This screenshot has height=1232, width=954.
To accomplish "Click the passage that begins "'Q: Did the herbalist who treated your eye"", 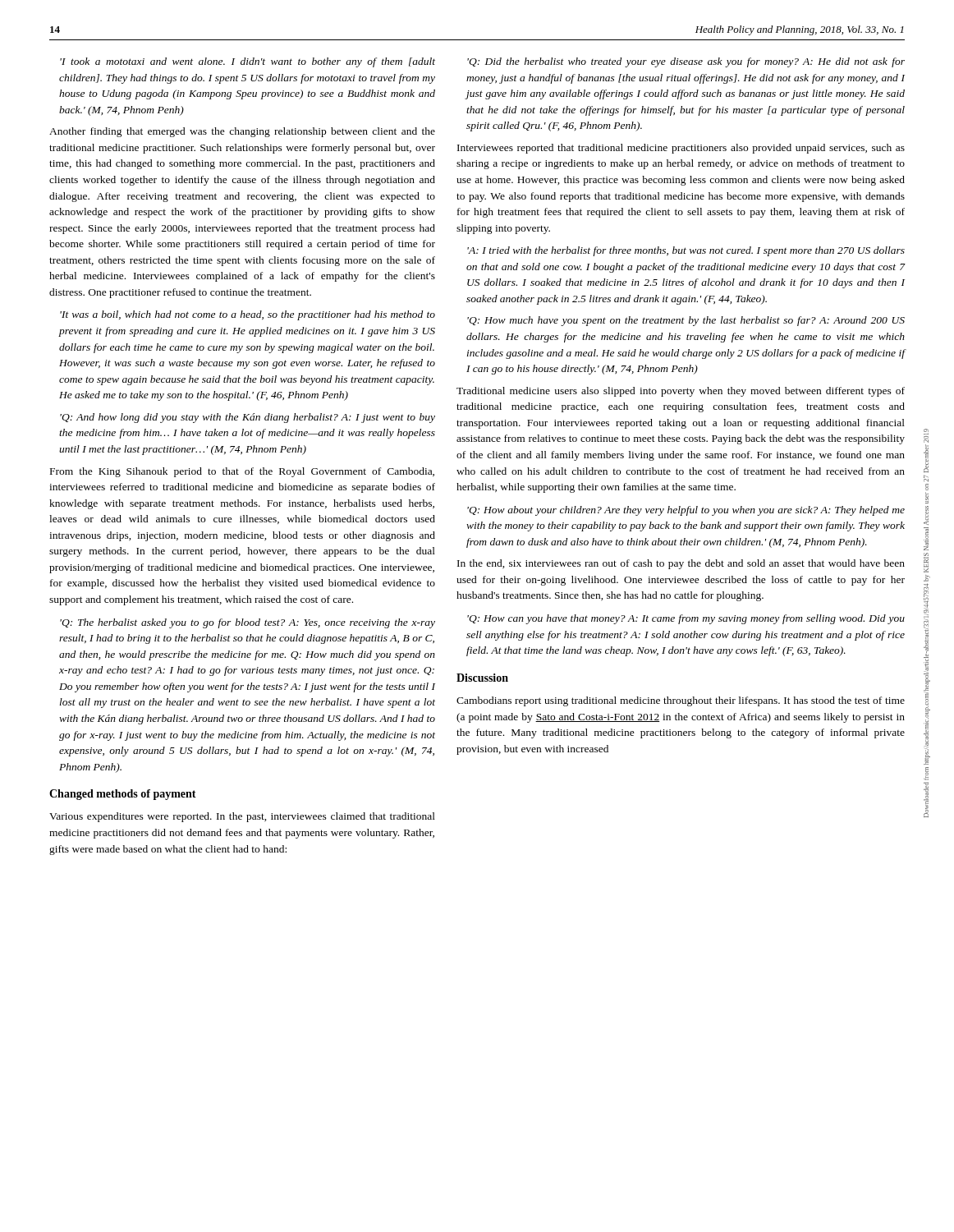I will pos(686,94).
